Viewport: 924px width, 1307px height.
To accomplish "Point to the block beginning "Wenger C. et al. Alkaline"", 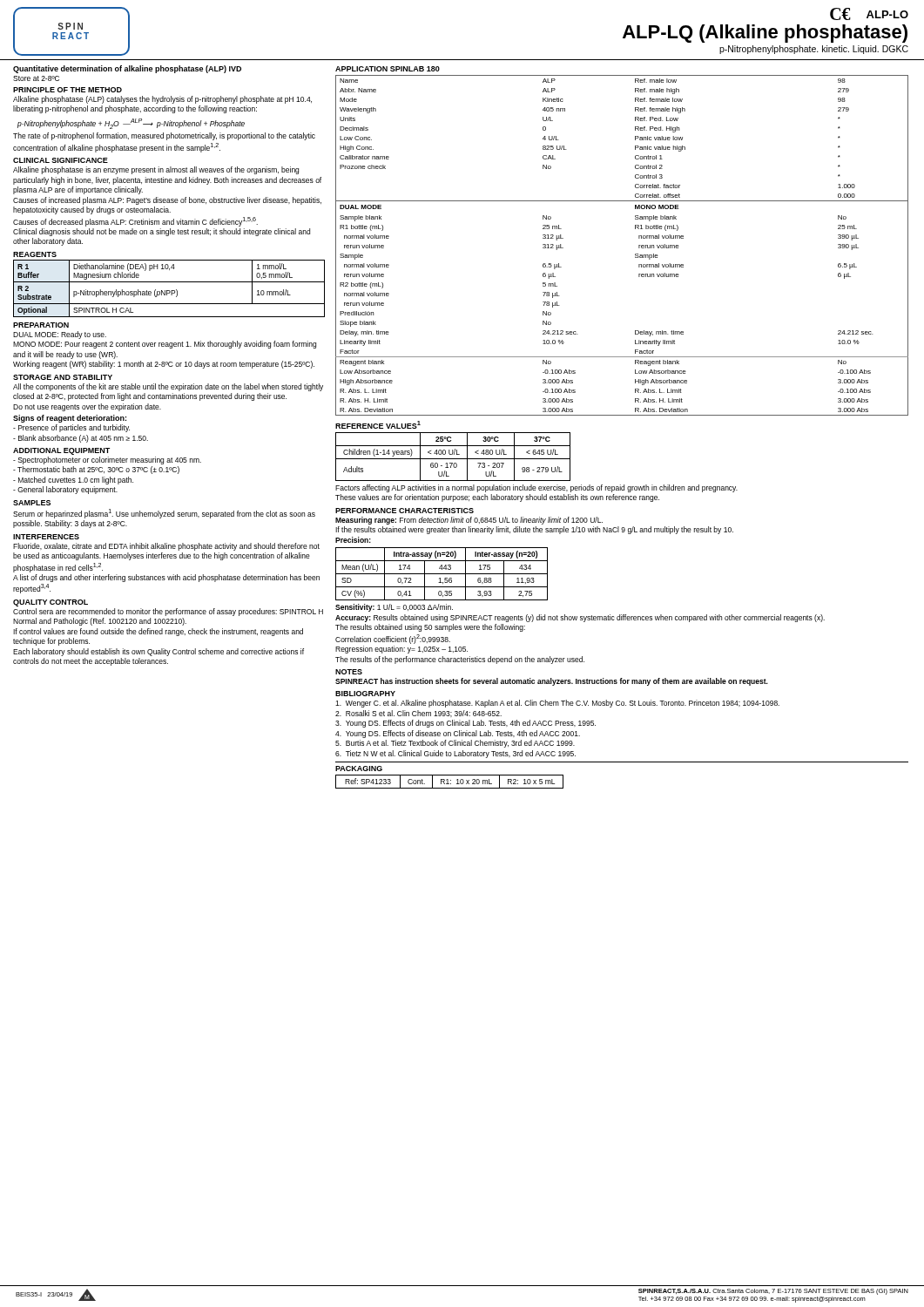I will pos(558,704).
